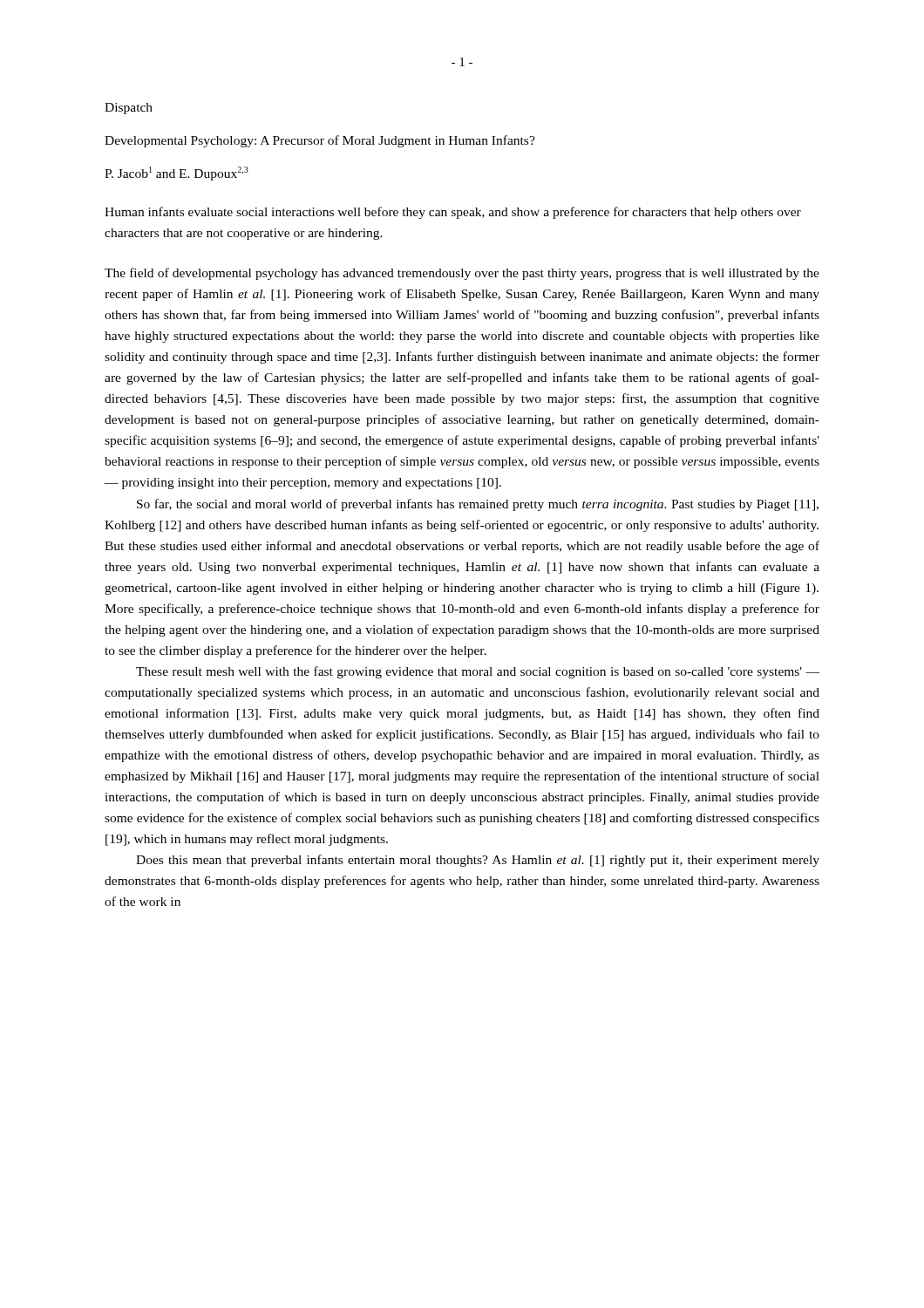Click the passage that begins "The field of developmental psychology"
Viewport: 924px width, 1308px height.
pos(462,587)
